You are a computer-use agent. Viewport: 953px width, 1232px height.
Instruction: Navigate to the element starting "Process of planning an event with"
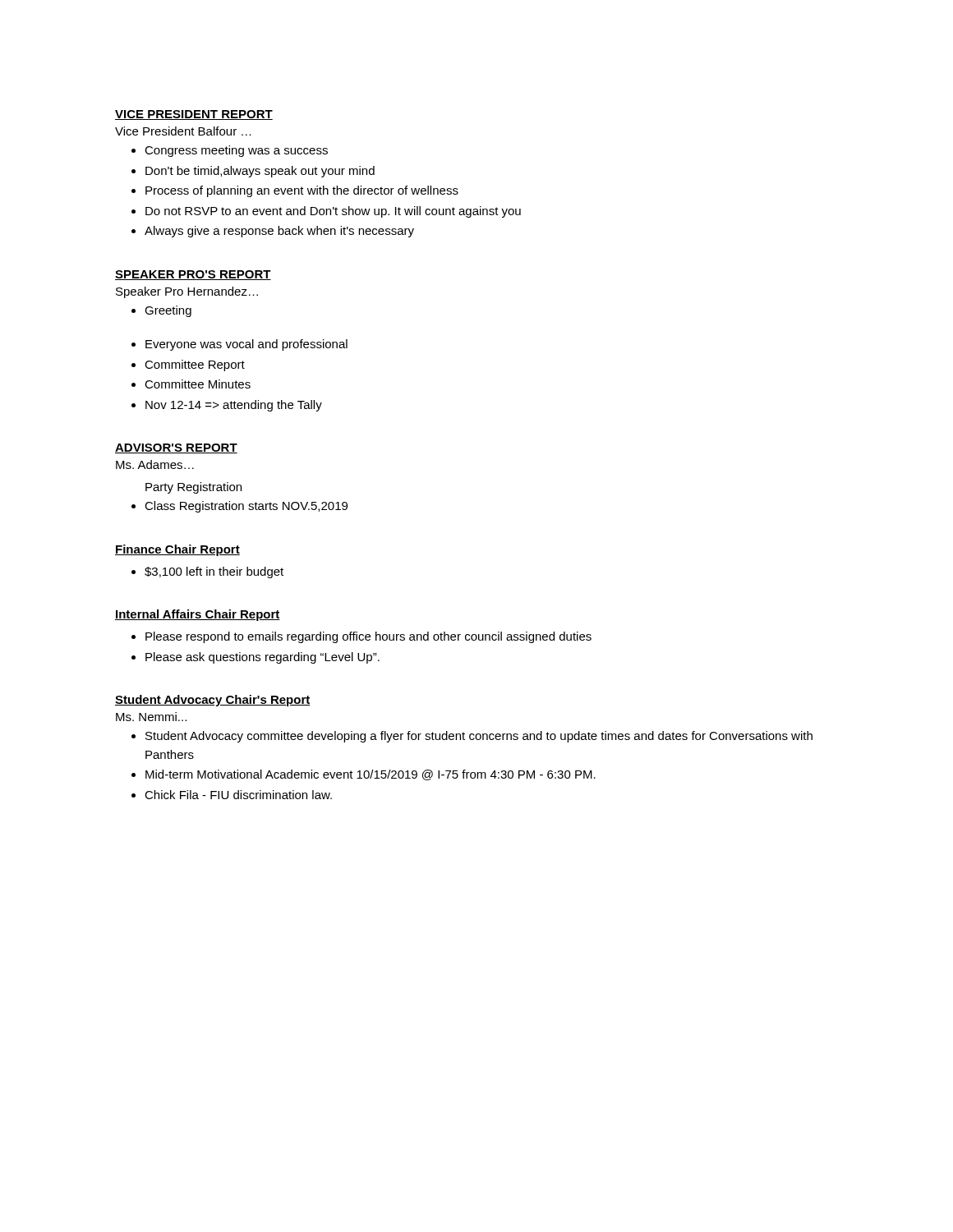[x=302, y=191]
